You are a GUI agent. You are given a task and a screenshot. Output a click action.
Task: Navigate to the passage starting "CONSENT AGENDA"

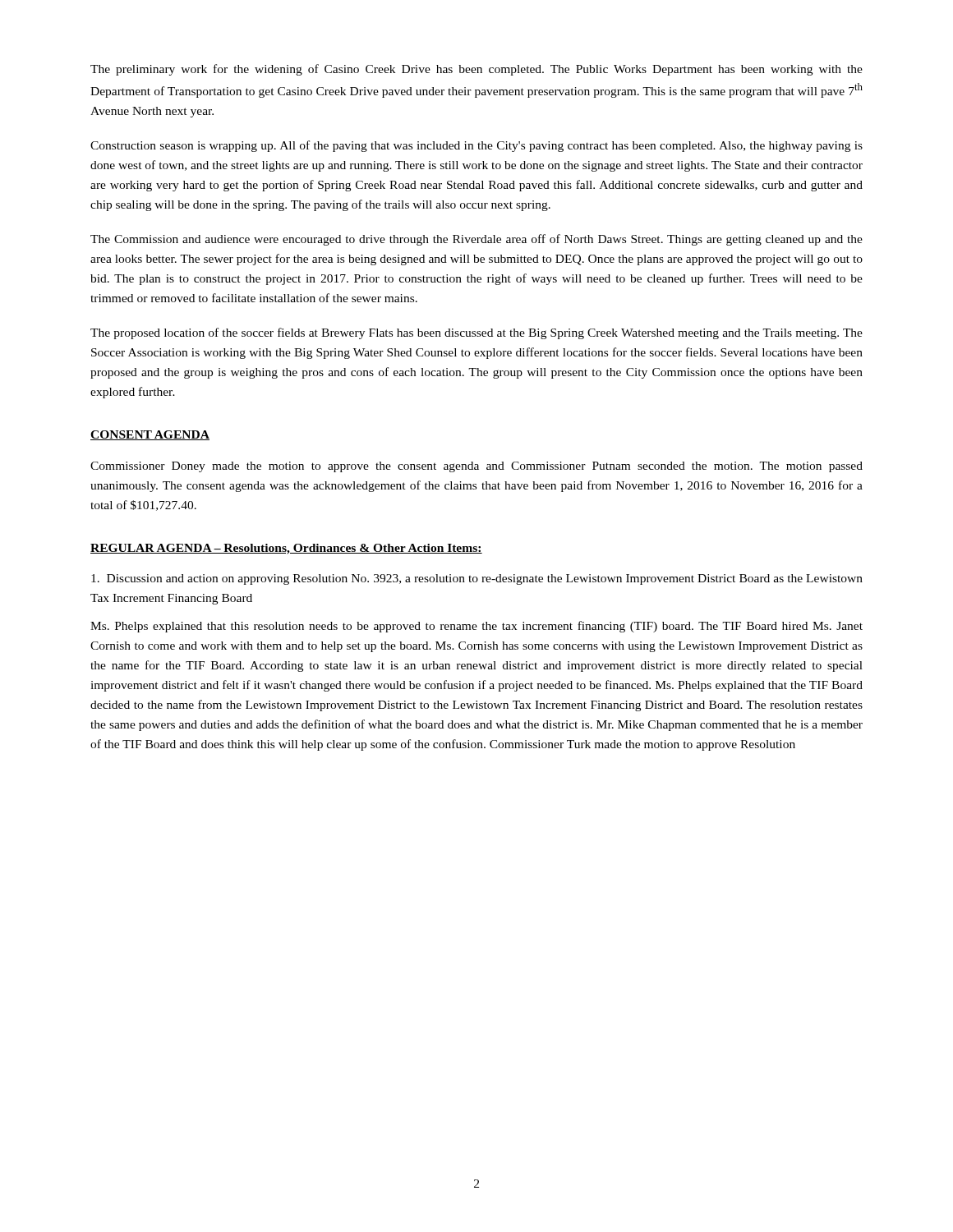[x=150, y=434]
